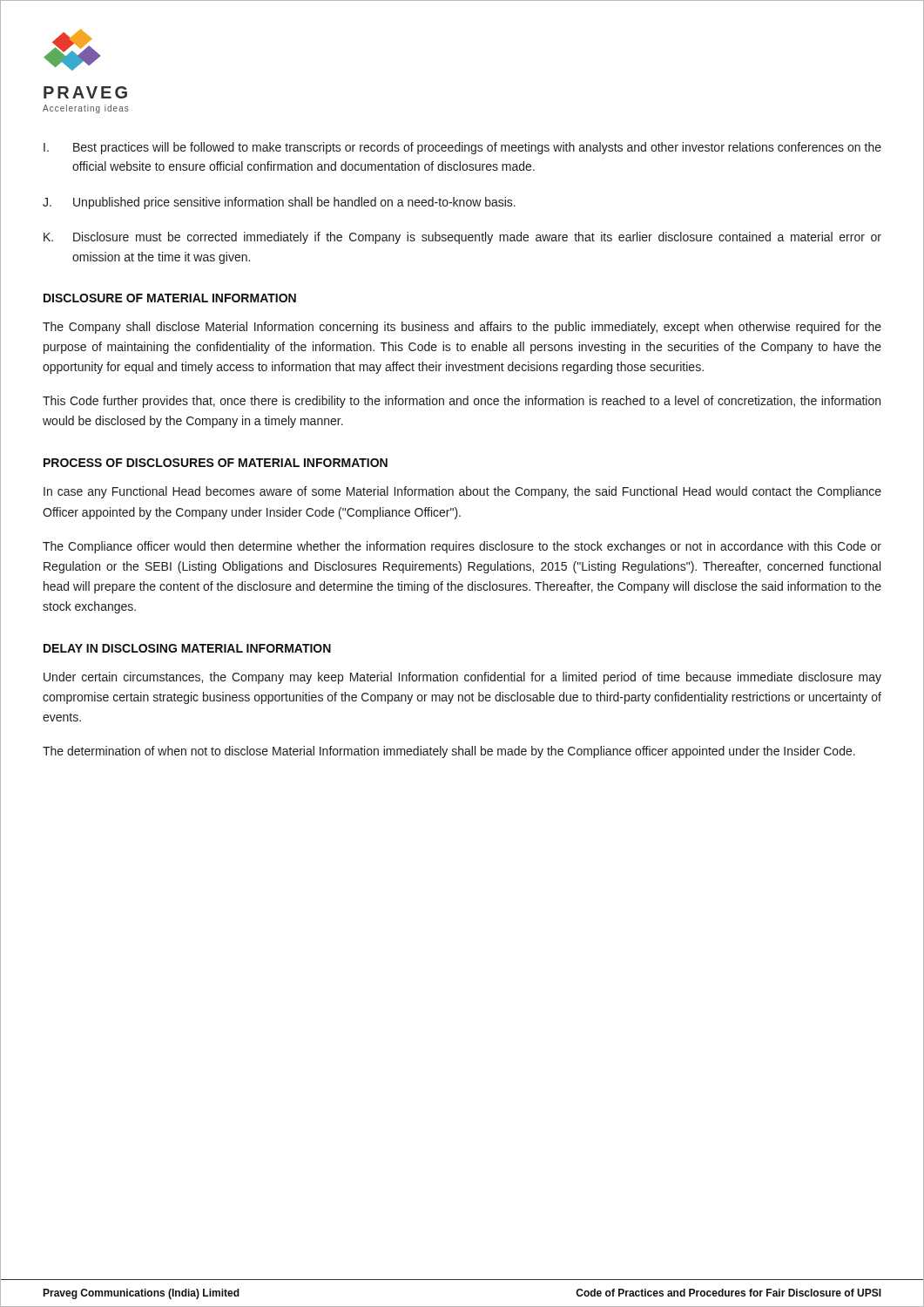Find the element starting "PROCESS OF DISCLOSURES"

click(215, 463)
